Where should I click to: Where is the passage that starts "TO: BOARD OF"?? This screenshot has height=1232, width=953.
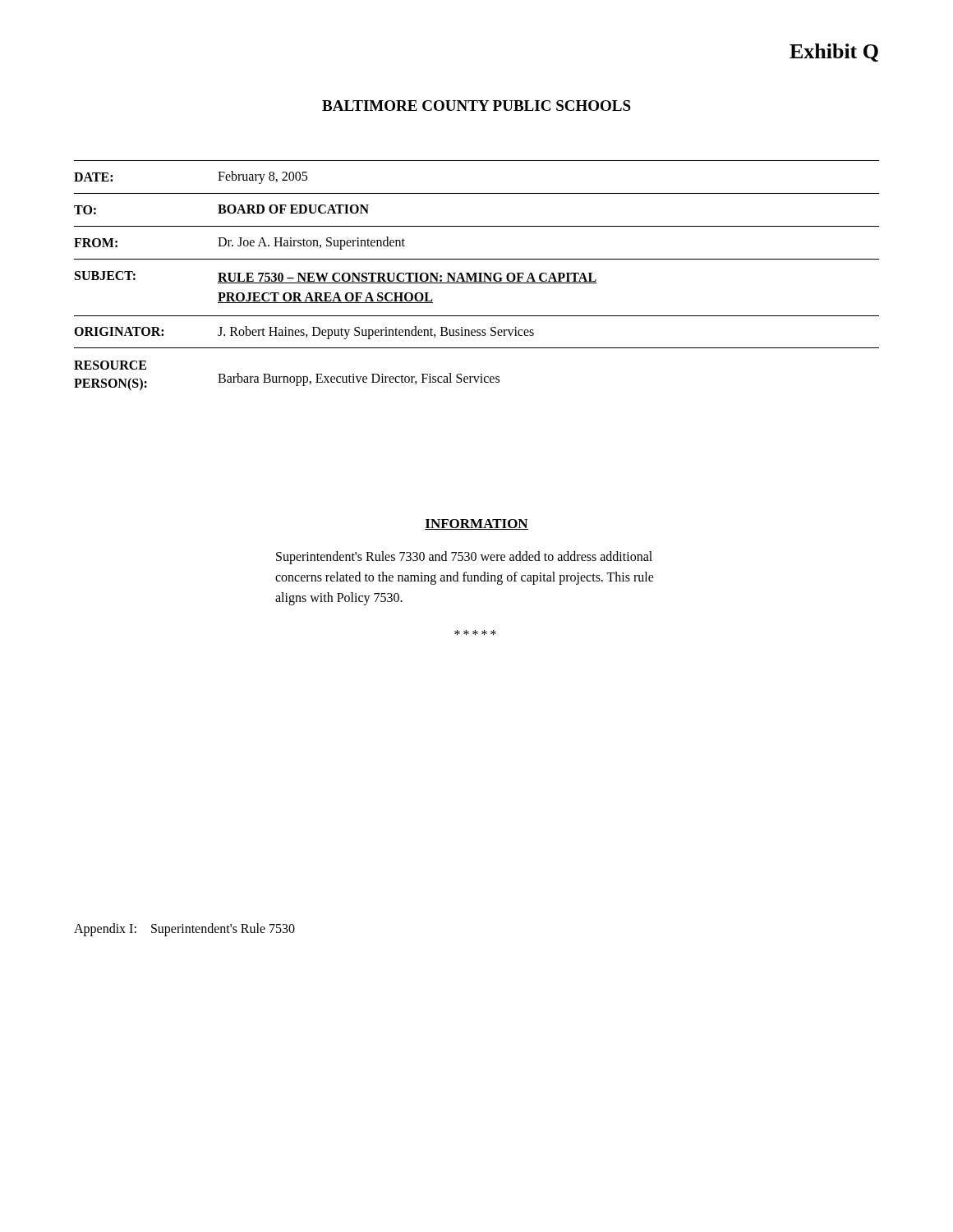[221, 209]
